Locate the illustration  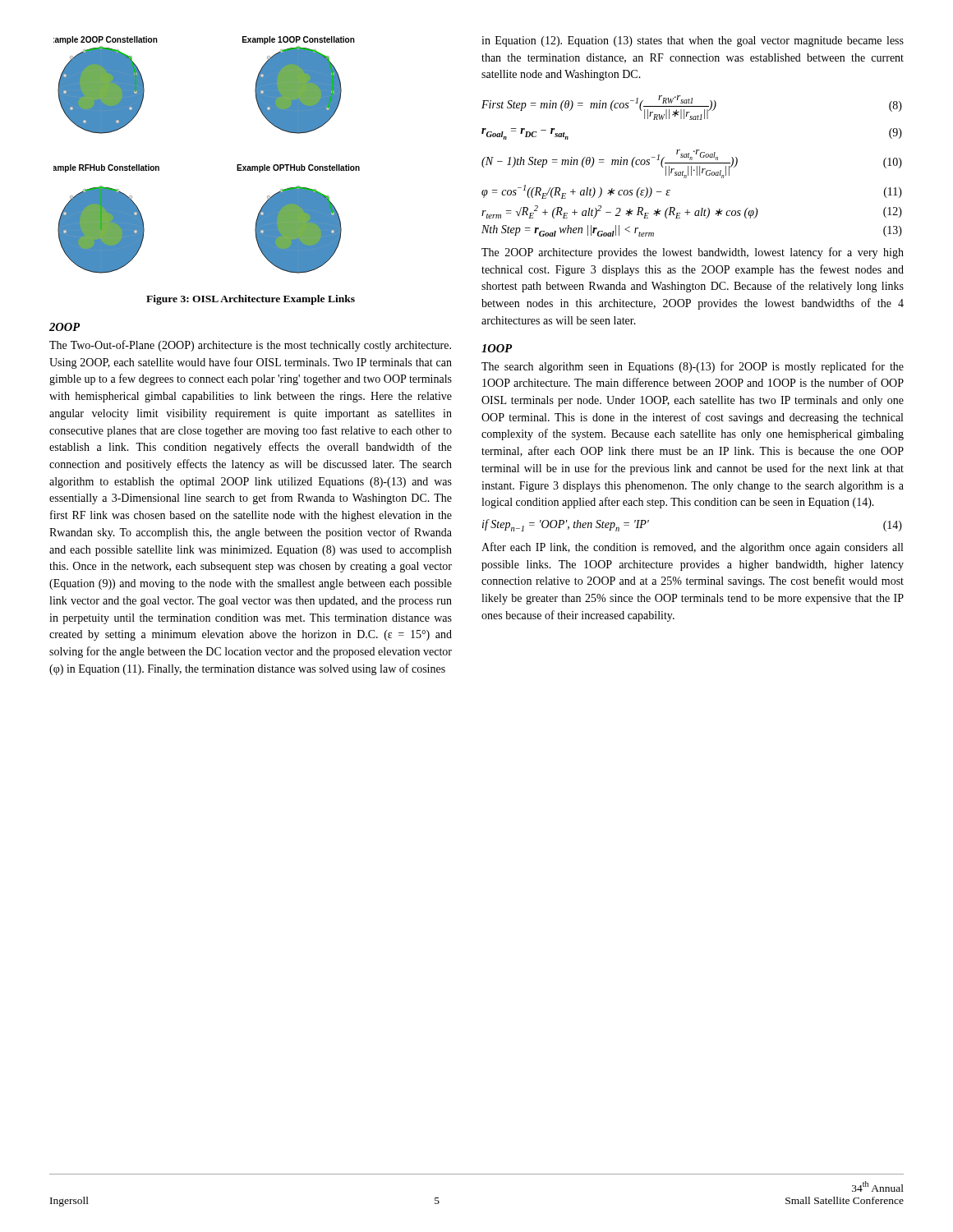tap(251, 169)
